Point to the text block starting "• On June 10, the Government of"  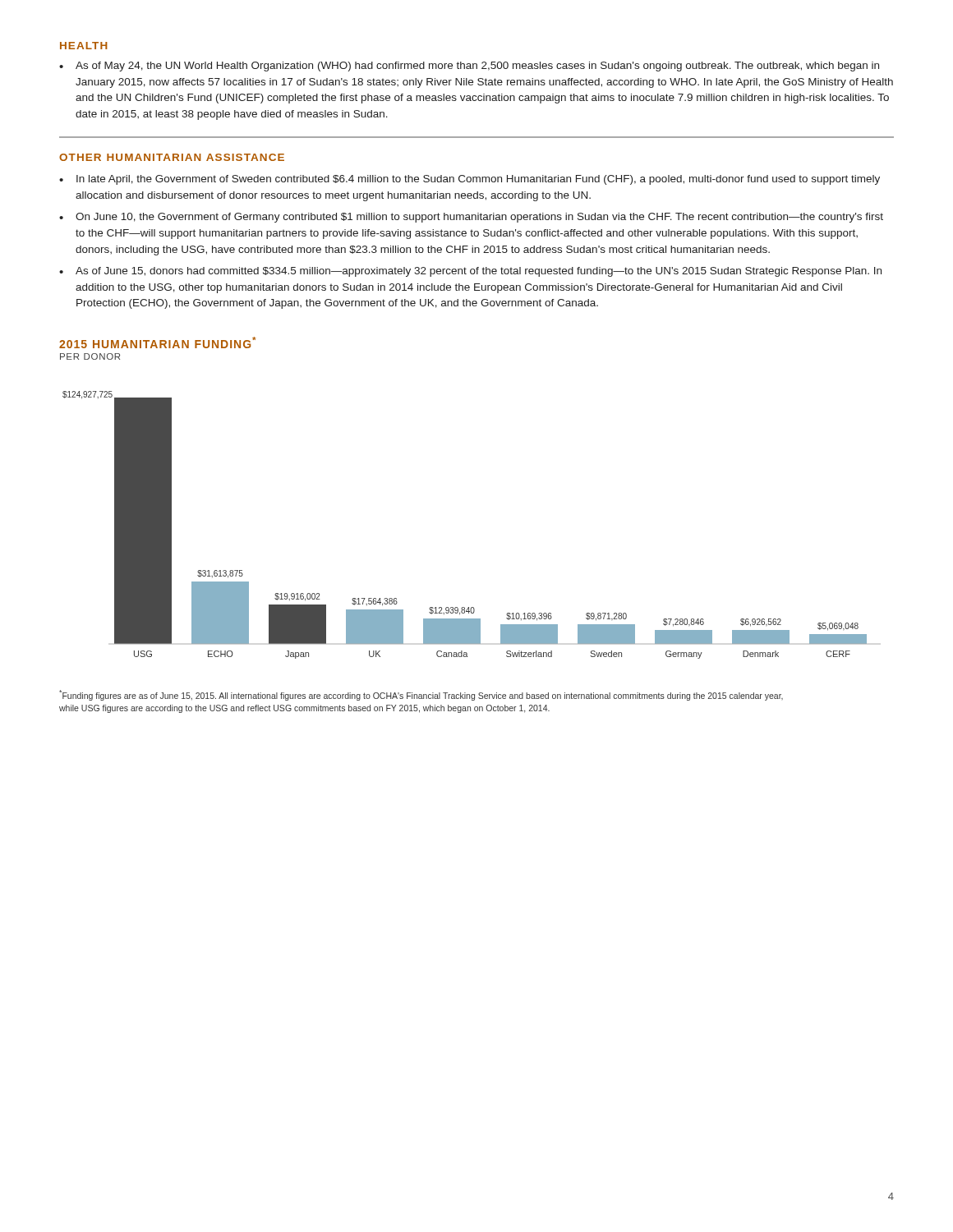[476, 233]
